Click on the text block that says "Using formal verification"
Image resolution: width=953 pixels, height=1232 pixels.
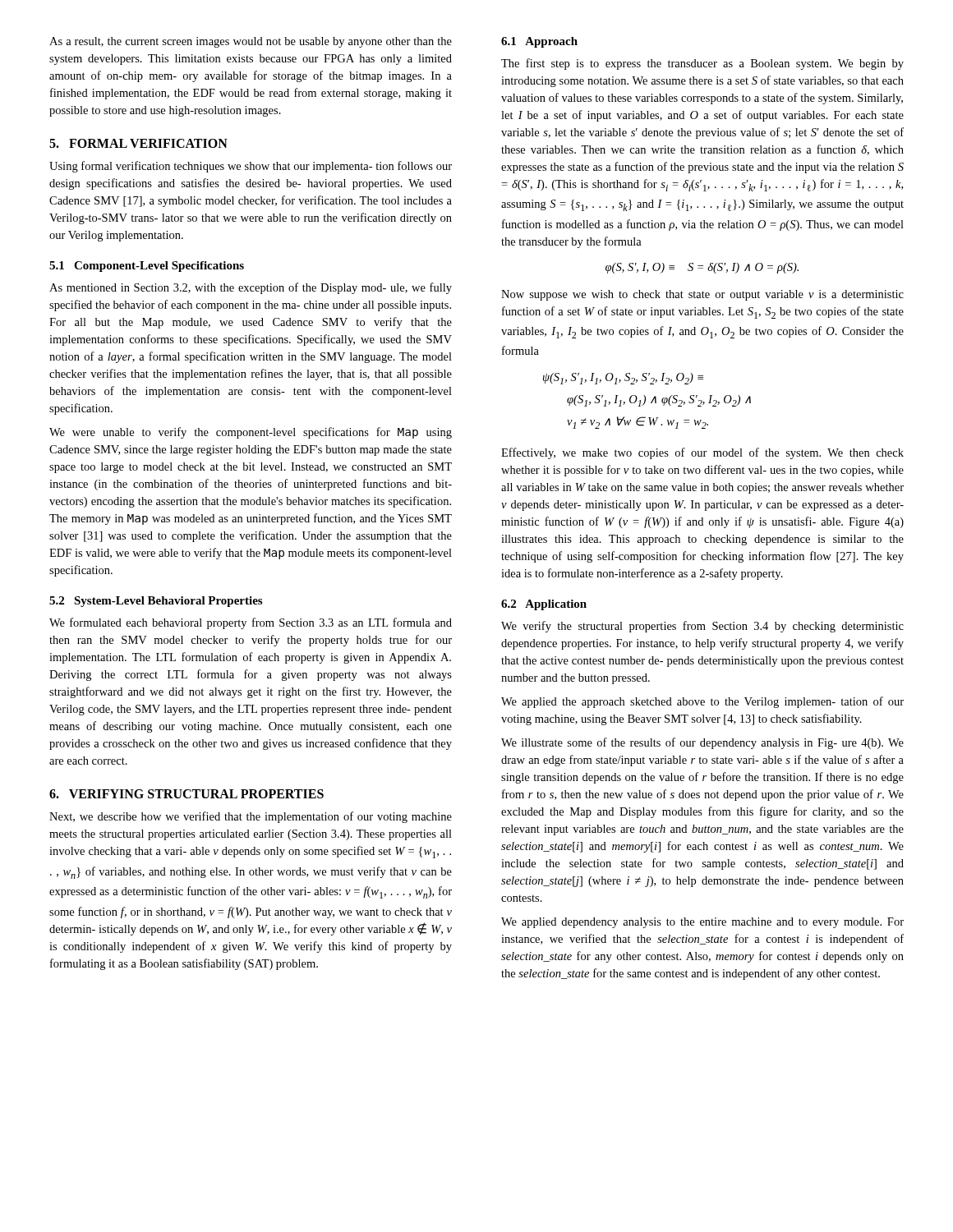coord(251,201)
